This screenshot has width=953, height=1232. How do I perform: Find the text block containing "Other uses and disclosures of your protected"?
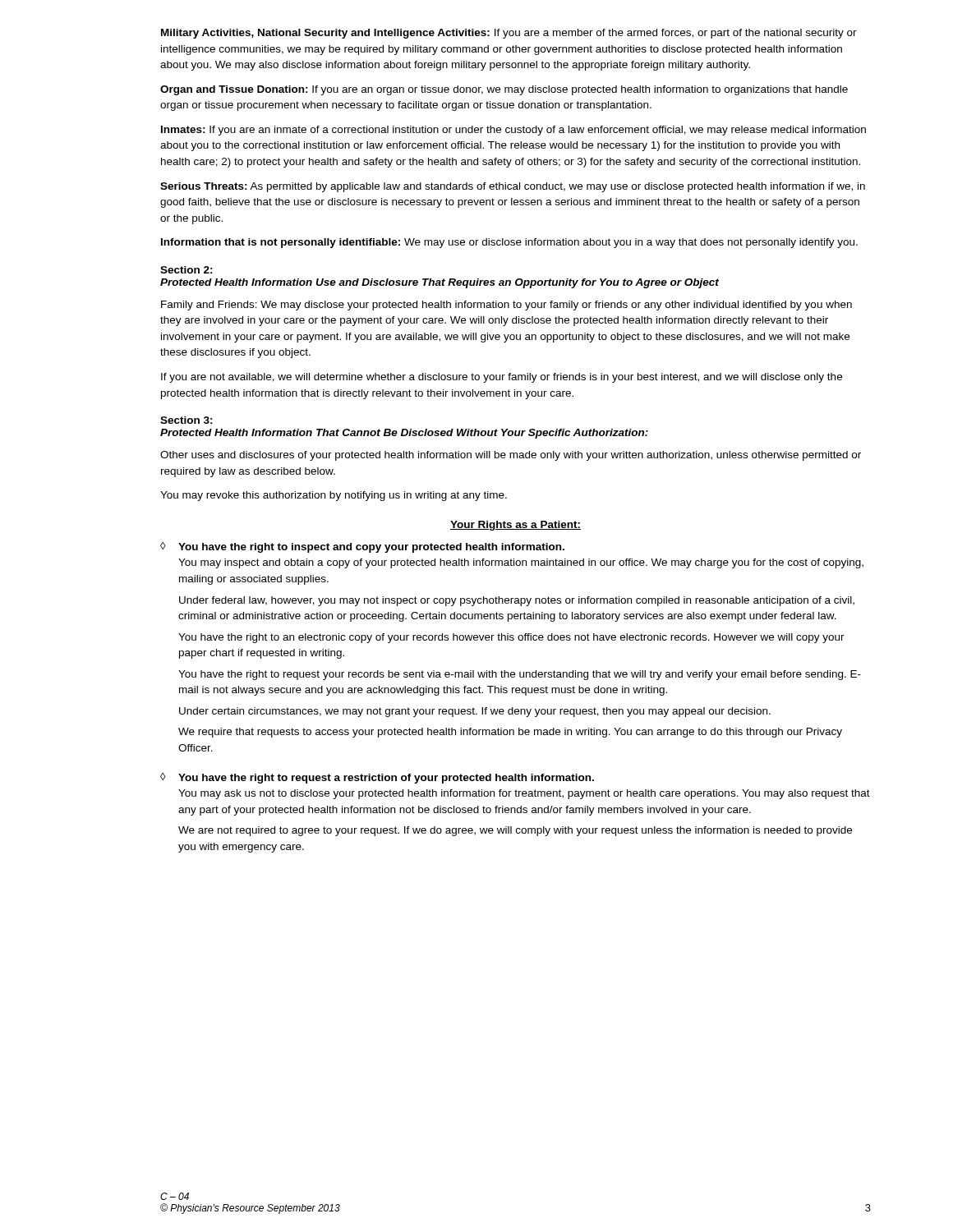click(516, 463)
